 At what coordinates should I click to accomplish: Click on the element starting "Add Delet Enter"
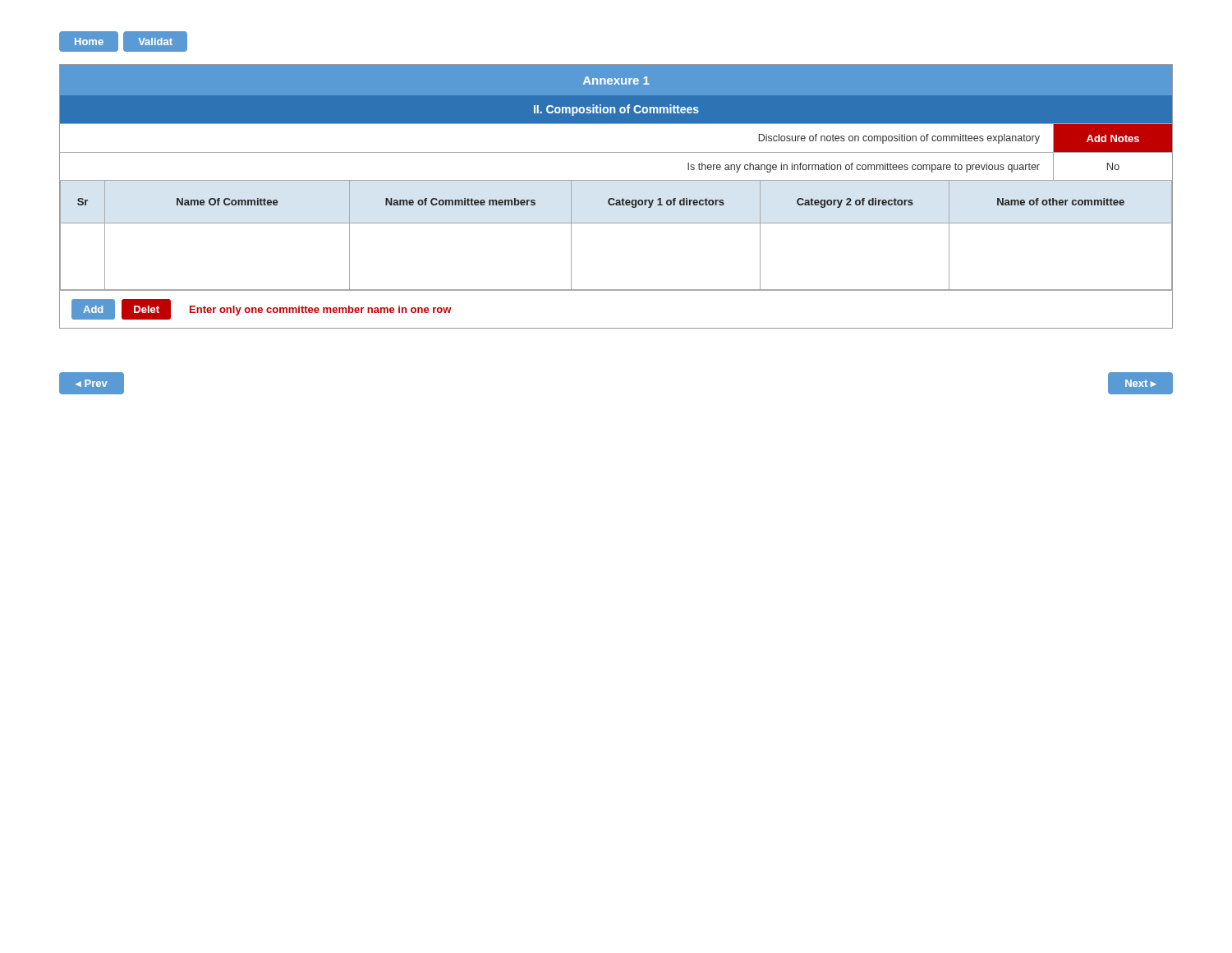click(x=261, y=309)
